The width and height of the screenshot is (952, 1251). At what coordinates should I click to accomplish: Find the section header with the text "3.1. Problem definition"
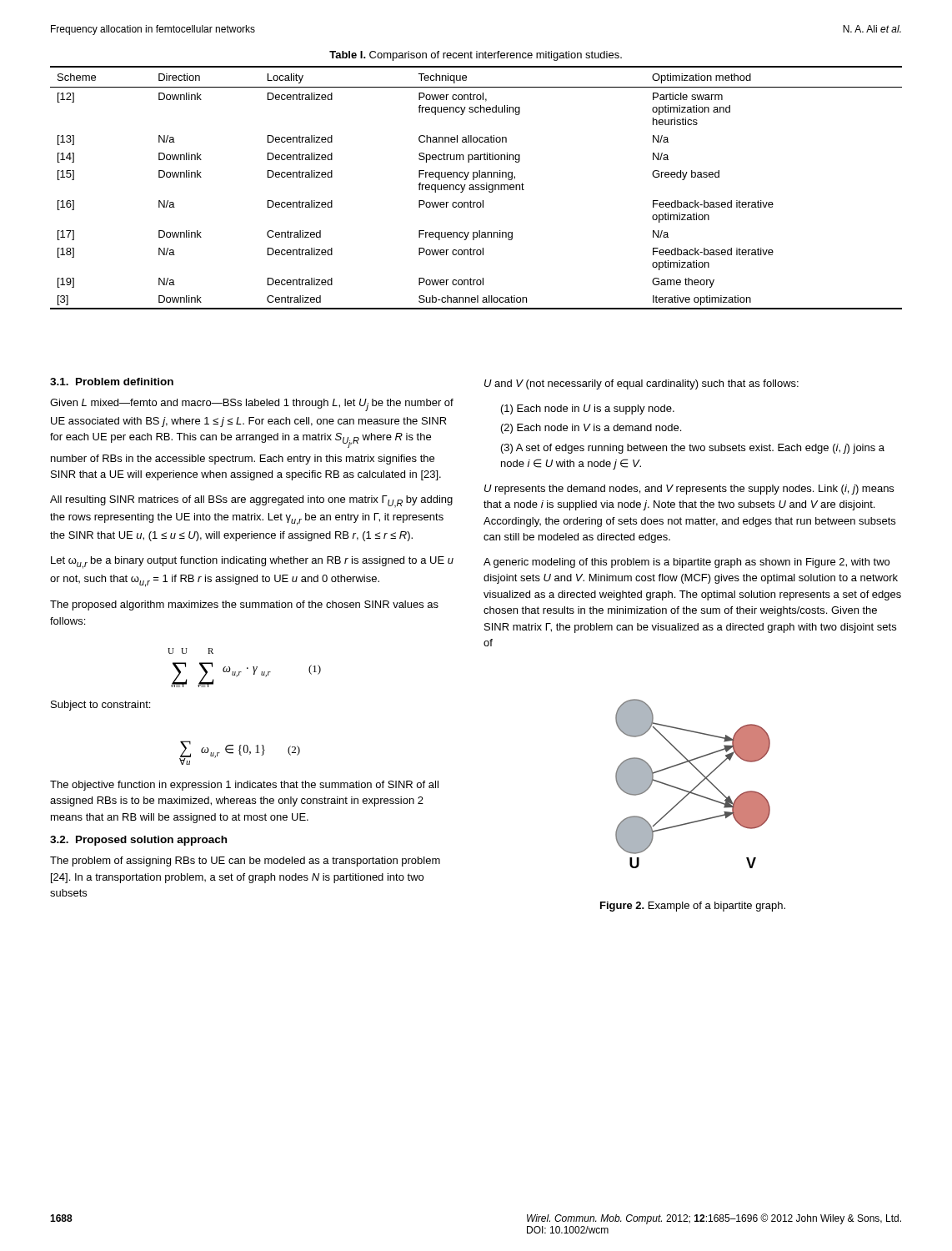point(112,382)
